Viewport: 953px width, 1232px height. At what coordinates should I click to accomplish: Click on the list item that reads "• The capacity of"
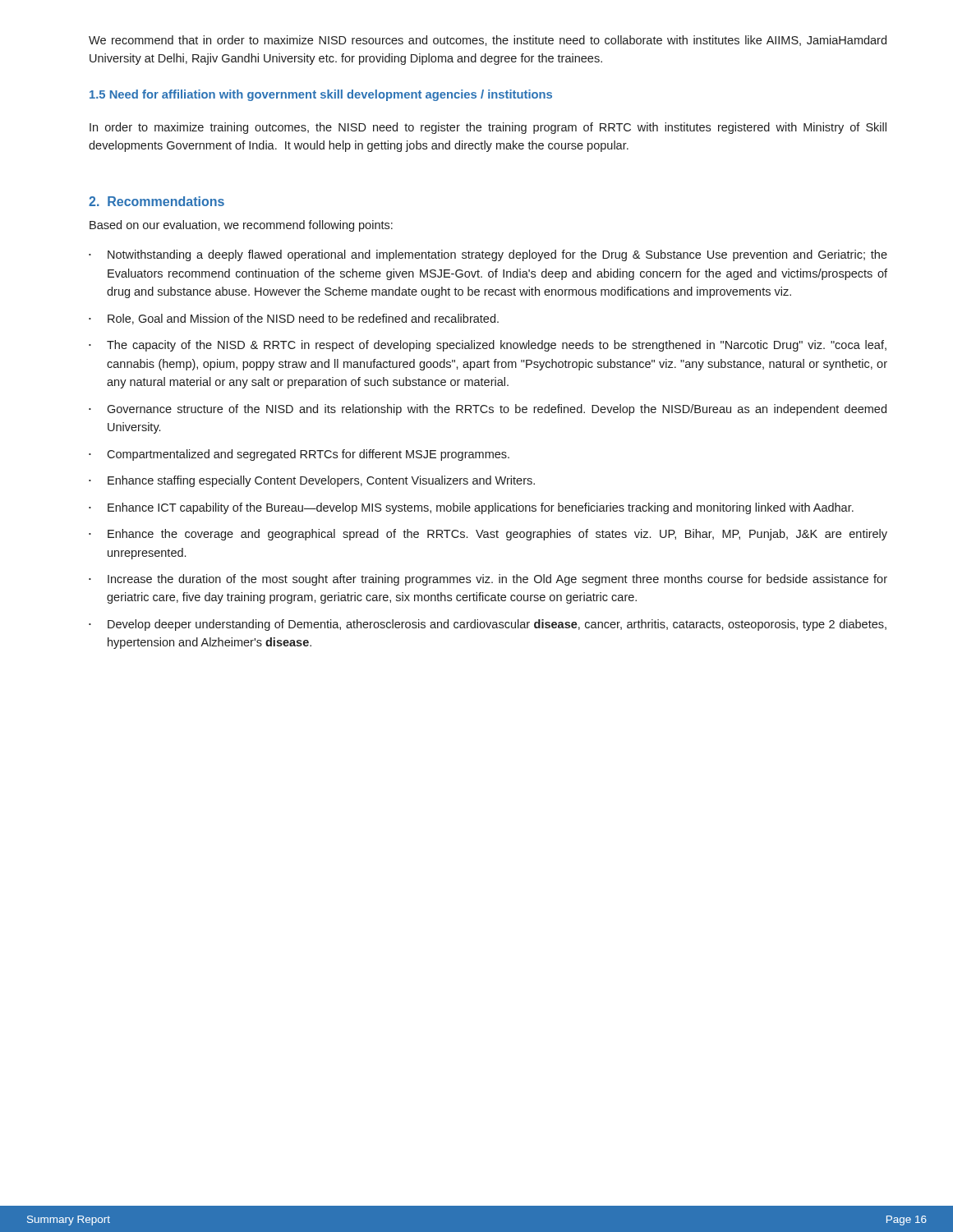coord(488,364)
